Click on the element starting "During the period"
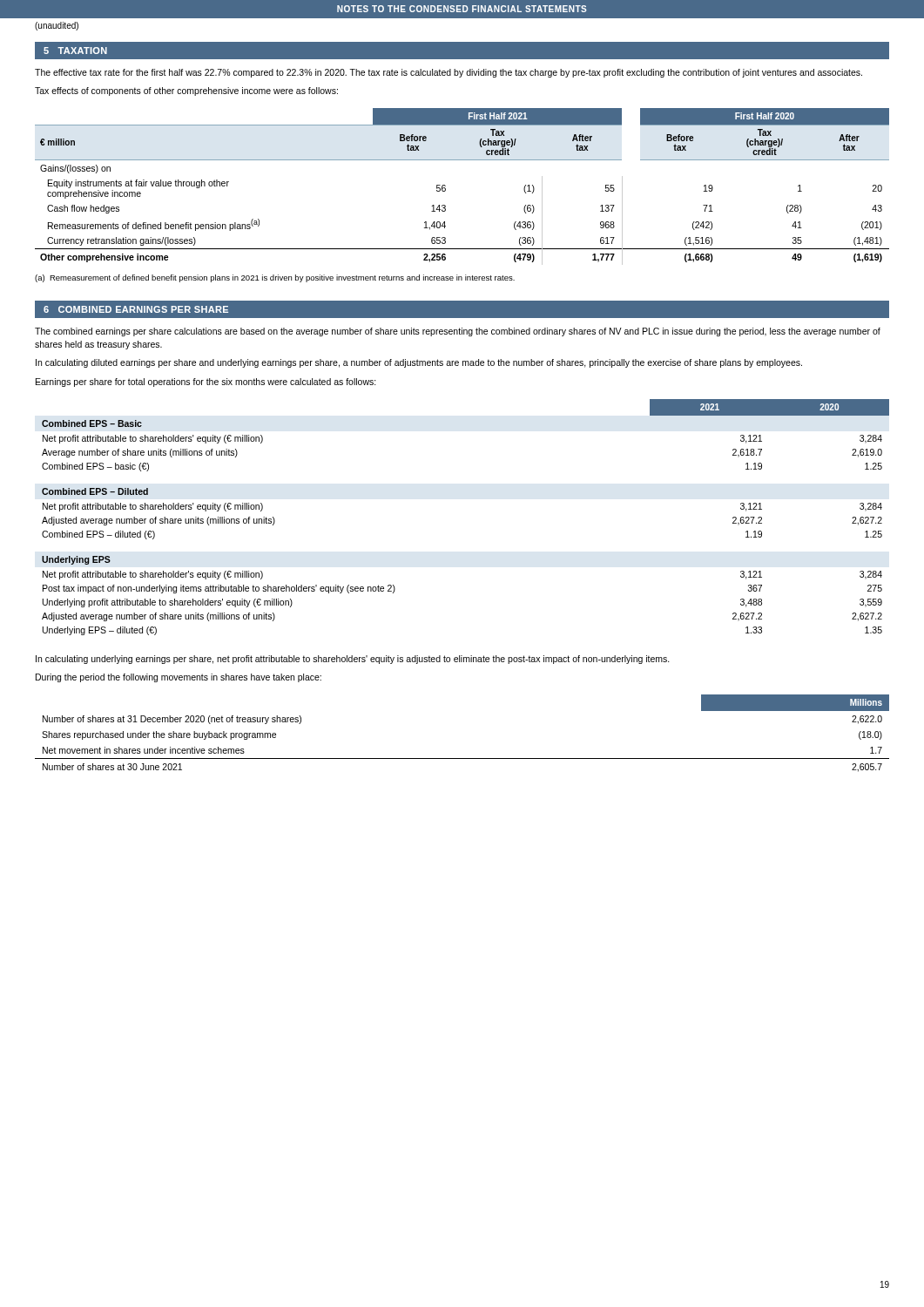924x1307 pixels. click(x=178, y=677)
